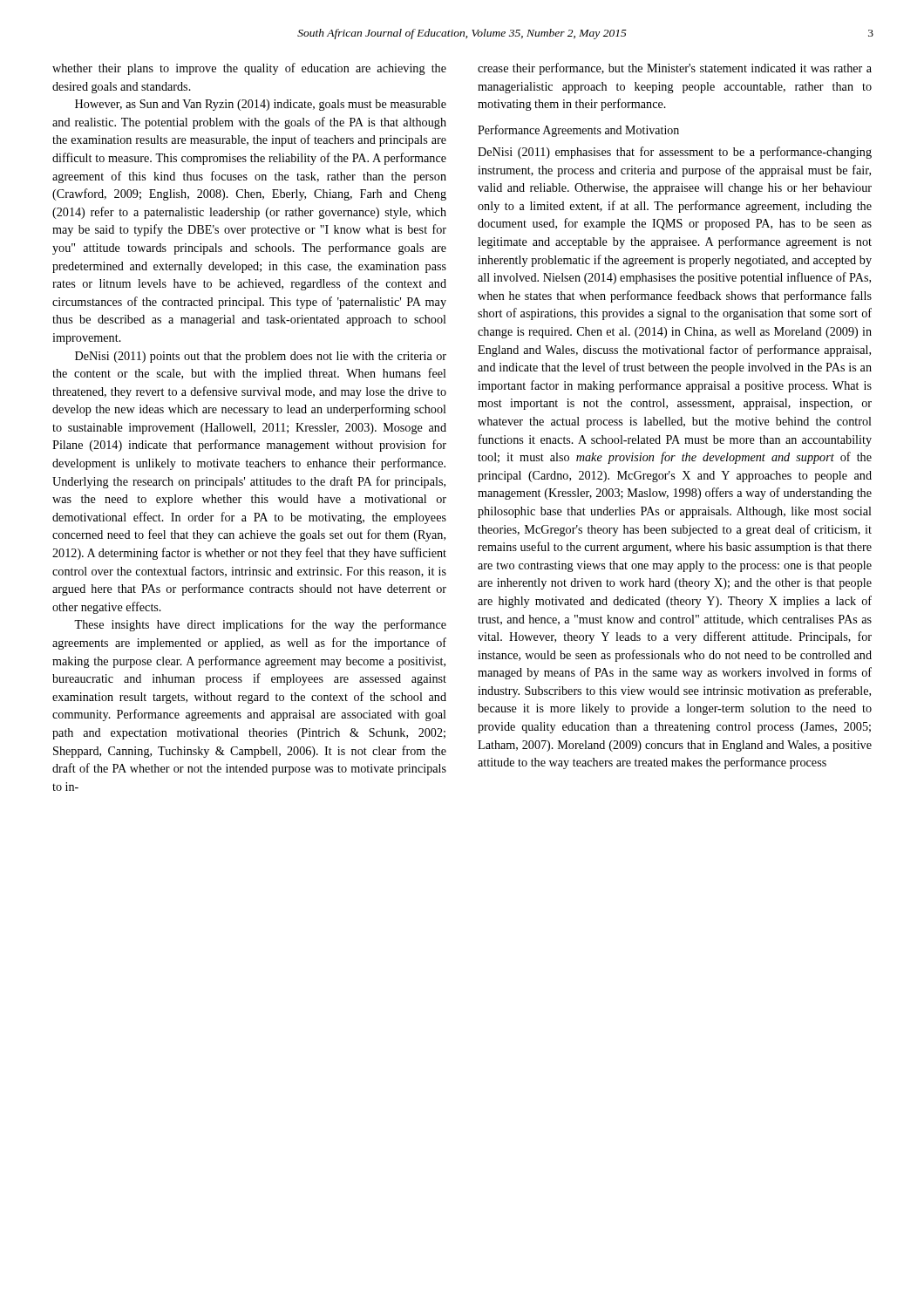Locate the section header
The height and width of the screenshot is (1308, 924).
click(579, 130)
